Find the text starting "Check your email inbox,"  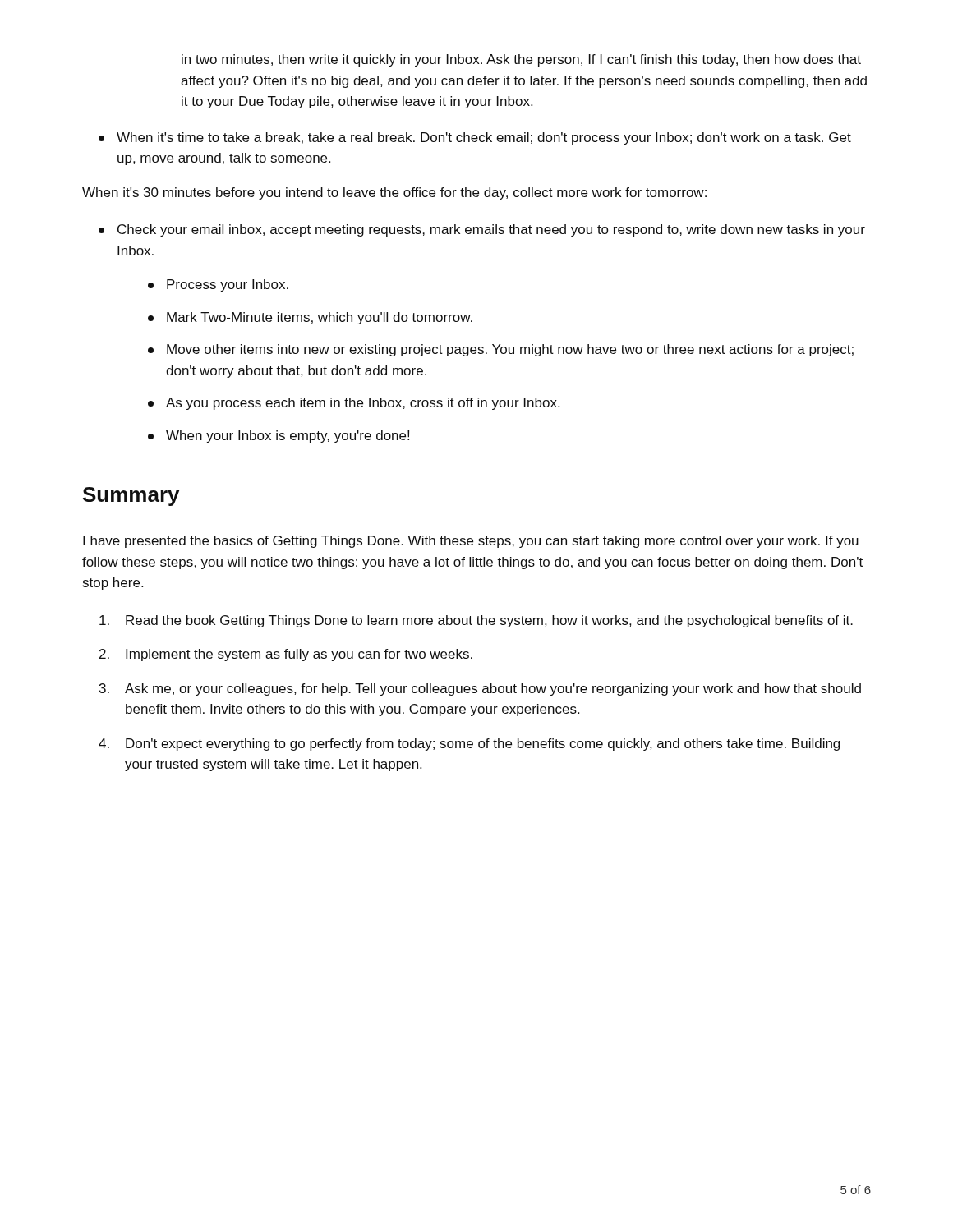click(485, 240)
